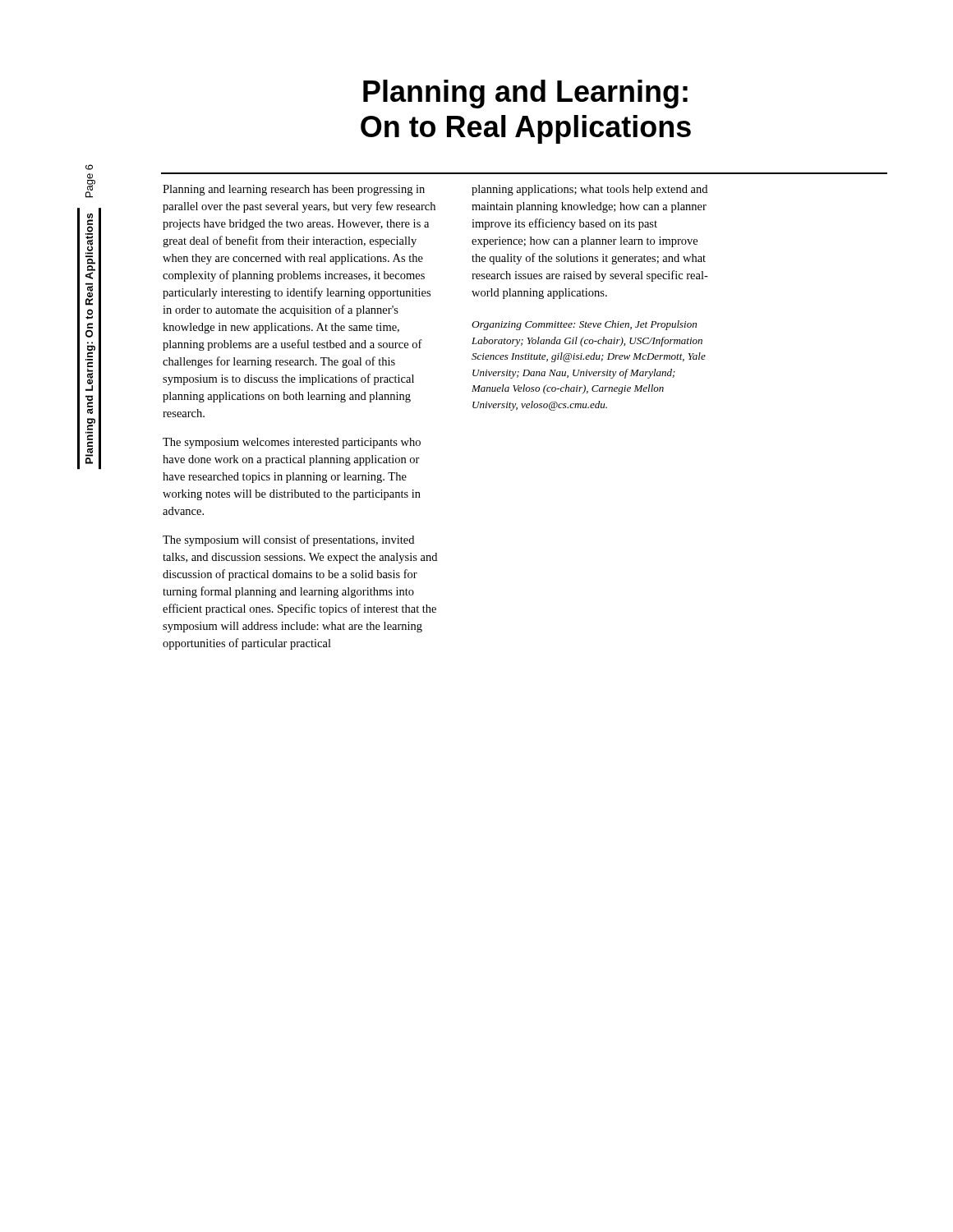Find the title on this page that starts "Planning and Learning:On to Real"
Image resolution: width=953 pixels, height=1232 pixels.
coord(526,109)
